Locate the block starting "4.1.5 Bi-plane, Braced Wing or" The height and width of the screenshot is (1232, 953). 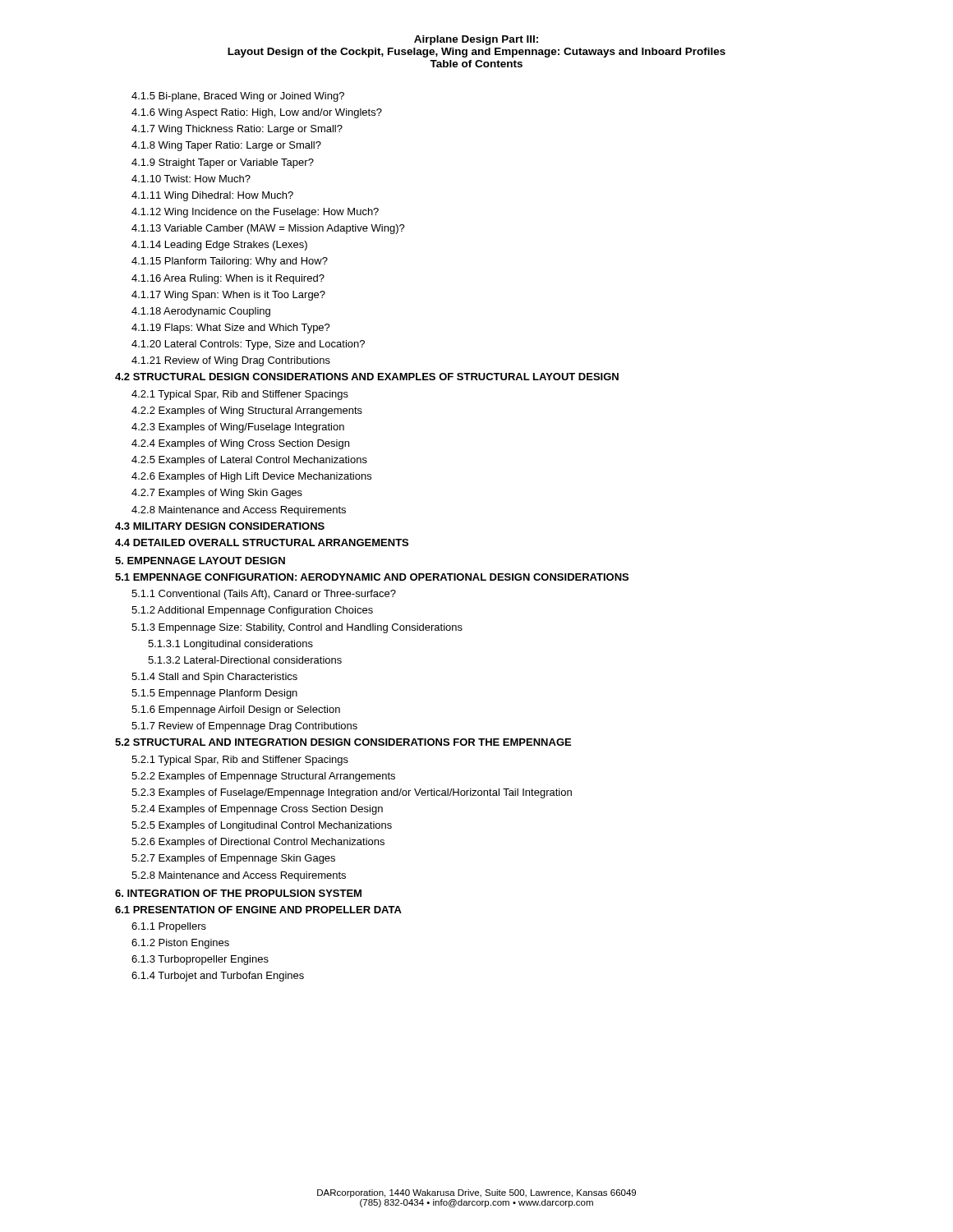click(x=238, y=96)
